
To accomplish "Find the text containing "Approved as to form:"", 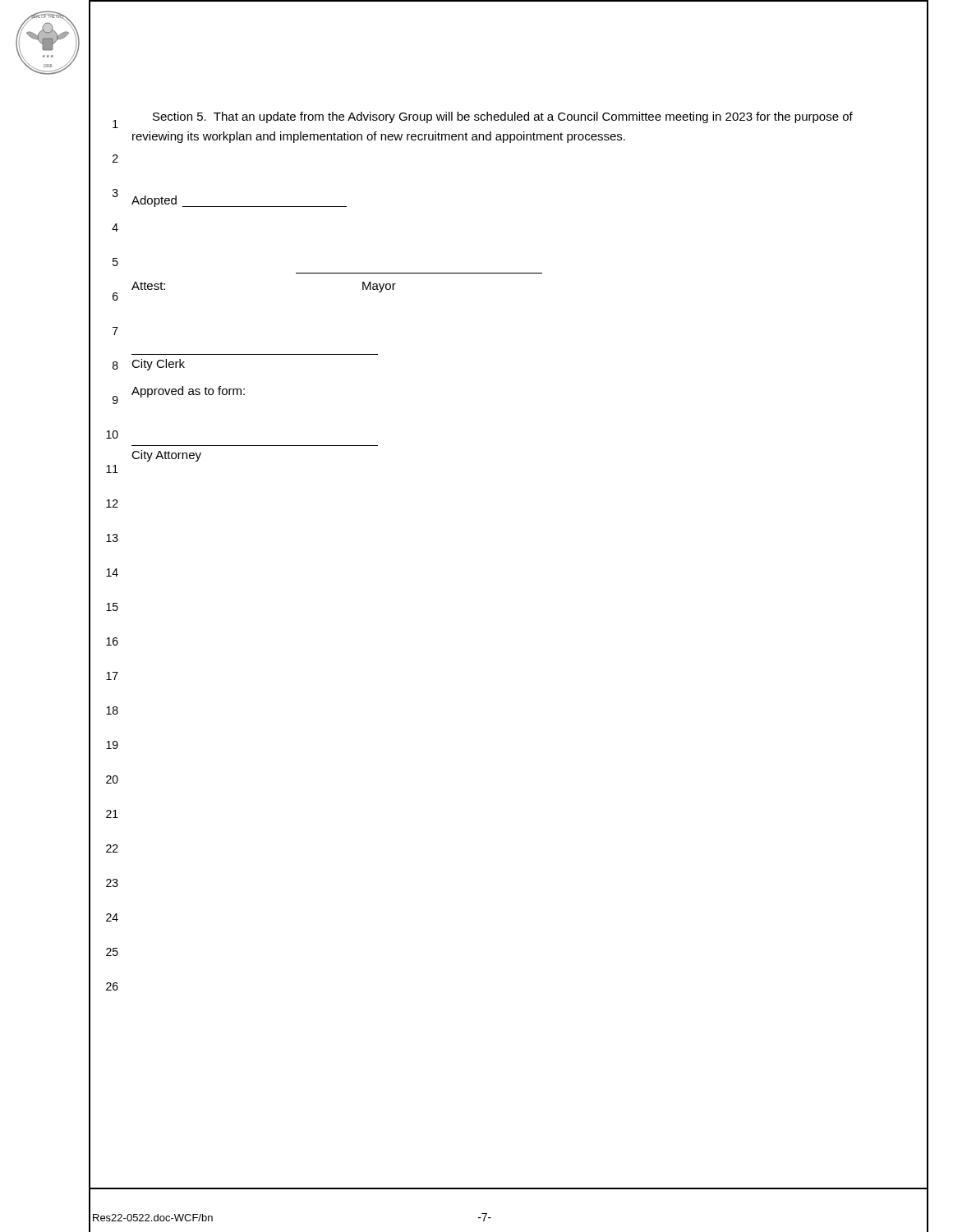I will [x=189, y=391].
